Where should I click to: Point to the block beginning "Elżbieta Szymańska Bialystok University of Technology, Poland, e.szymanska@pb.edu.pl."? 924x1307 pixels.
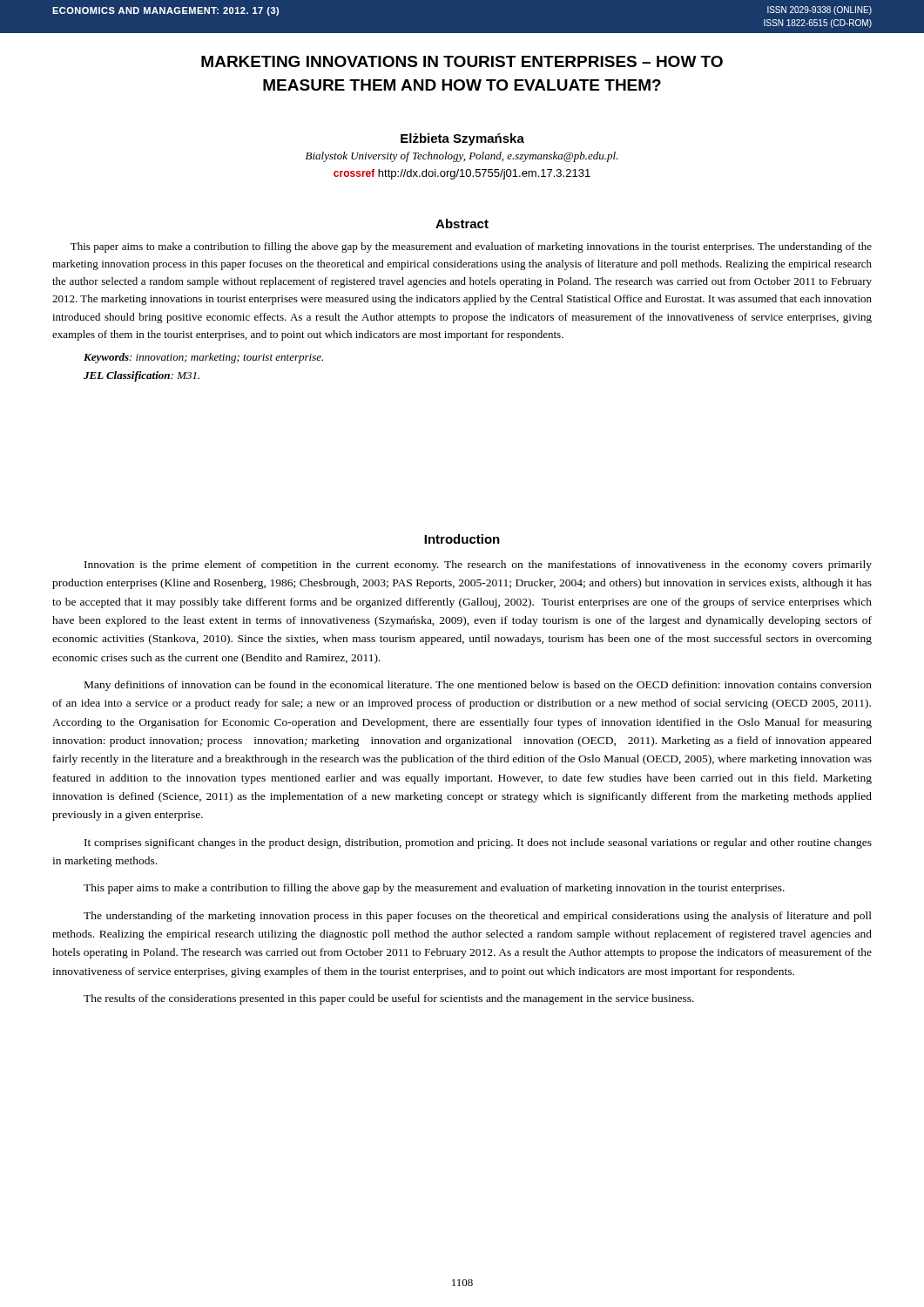(462, 155)
